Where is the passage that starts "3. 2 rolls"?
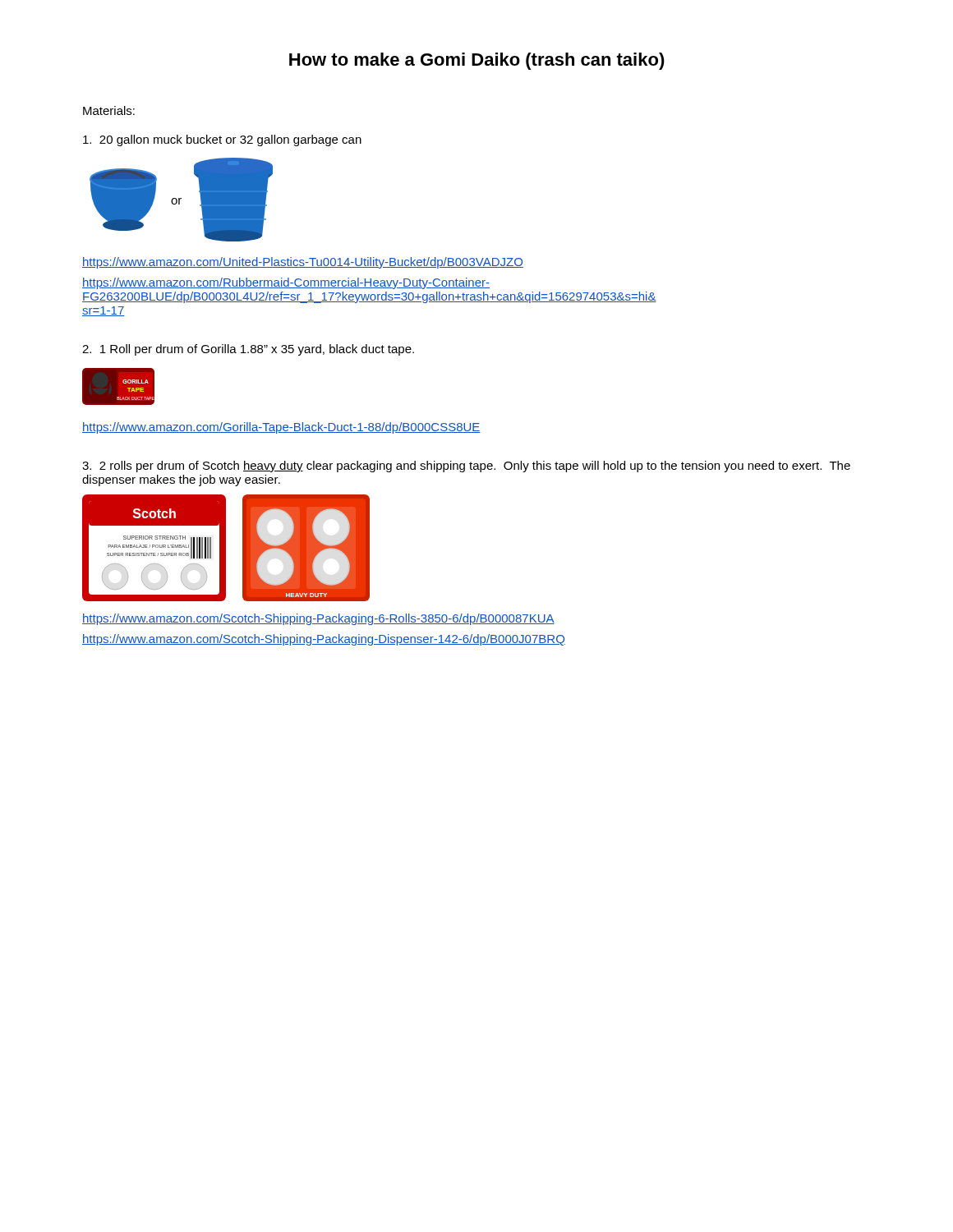Image resolution: width=953 pixels, height=1232 pixels. point(466,472)
